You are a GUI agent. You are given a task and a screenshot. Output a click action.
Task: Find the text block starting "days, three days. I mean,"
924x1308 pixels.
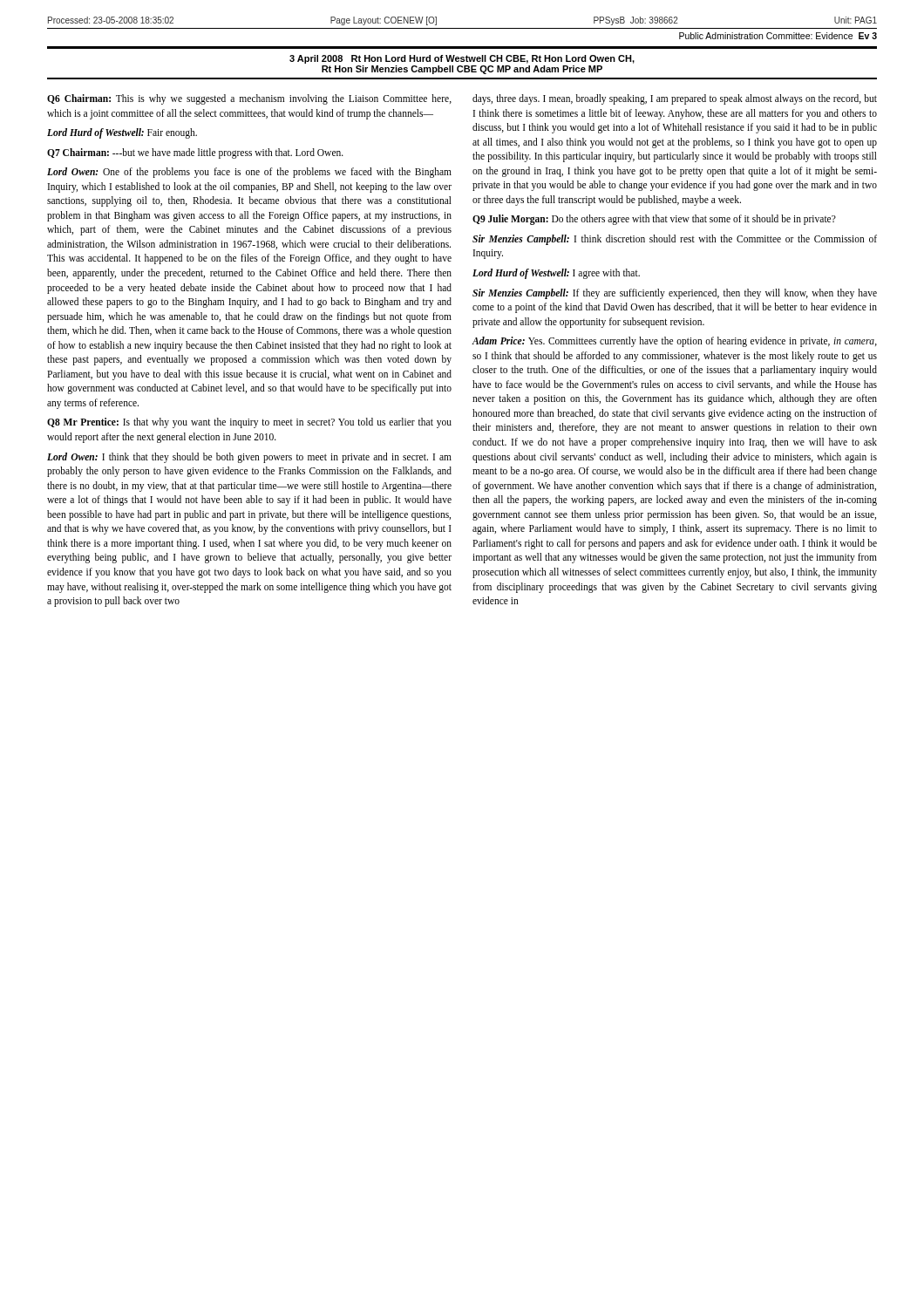tap(675, 350)
